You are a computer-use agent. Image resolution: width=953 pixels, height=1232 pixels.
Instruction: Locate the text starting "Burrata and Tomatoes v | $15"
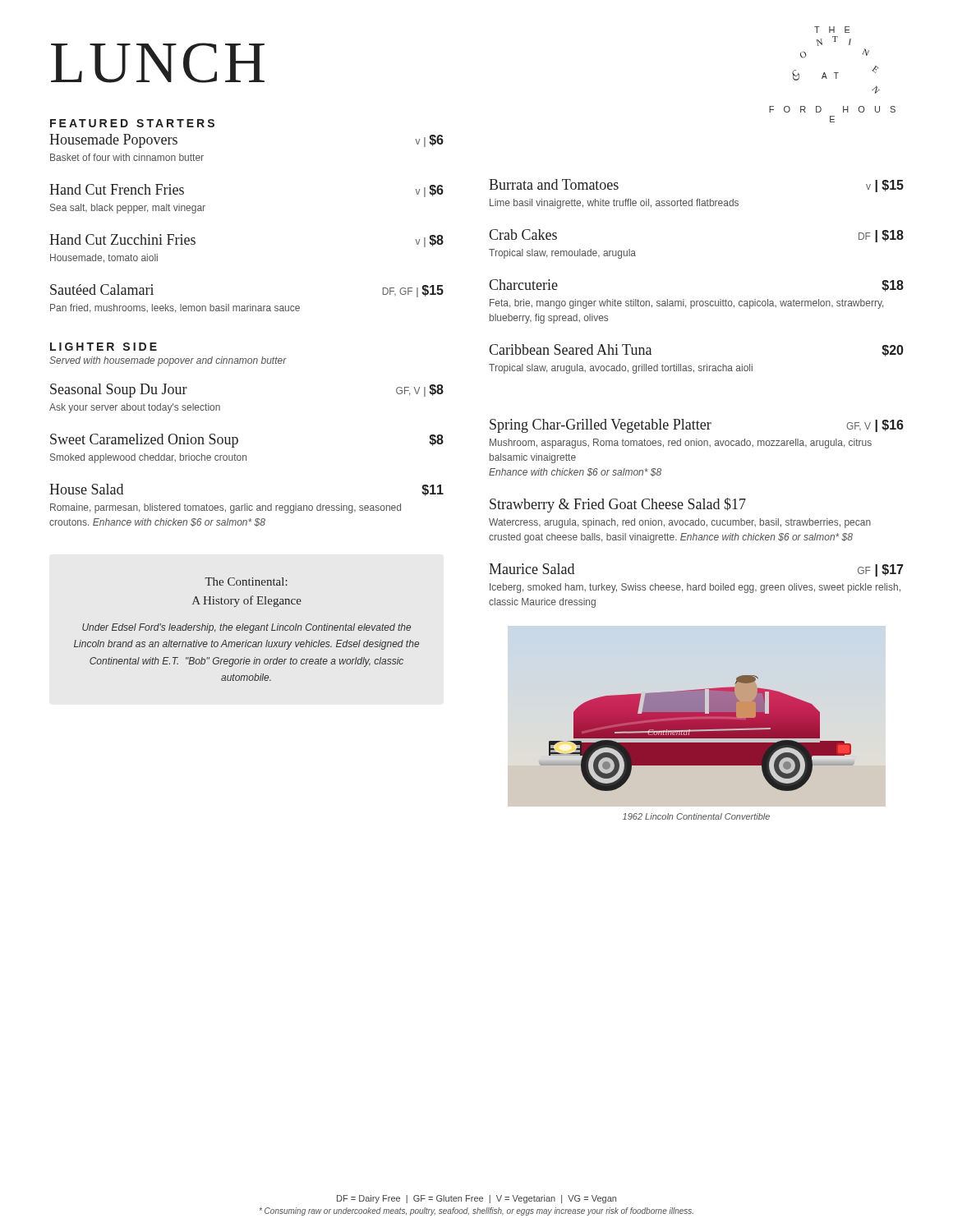696,193
